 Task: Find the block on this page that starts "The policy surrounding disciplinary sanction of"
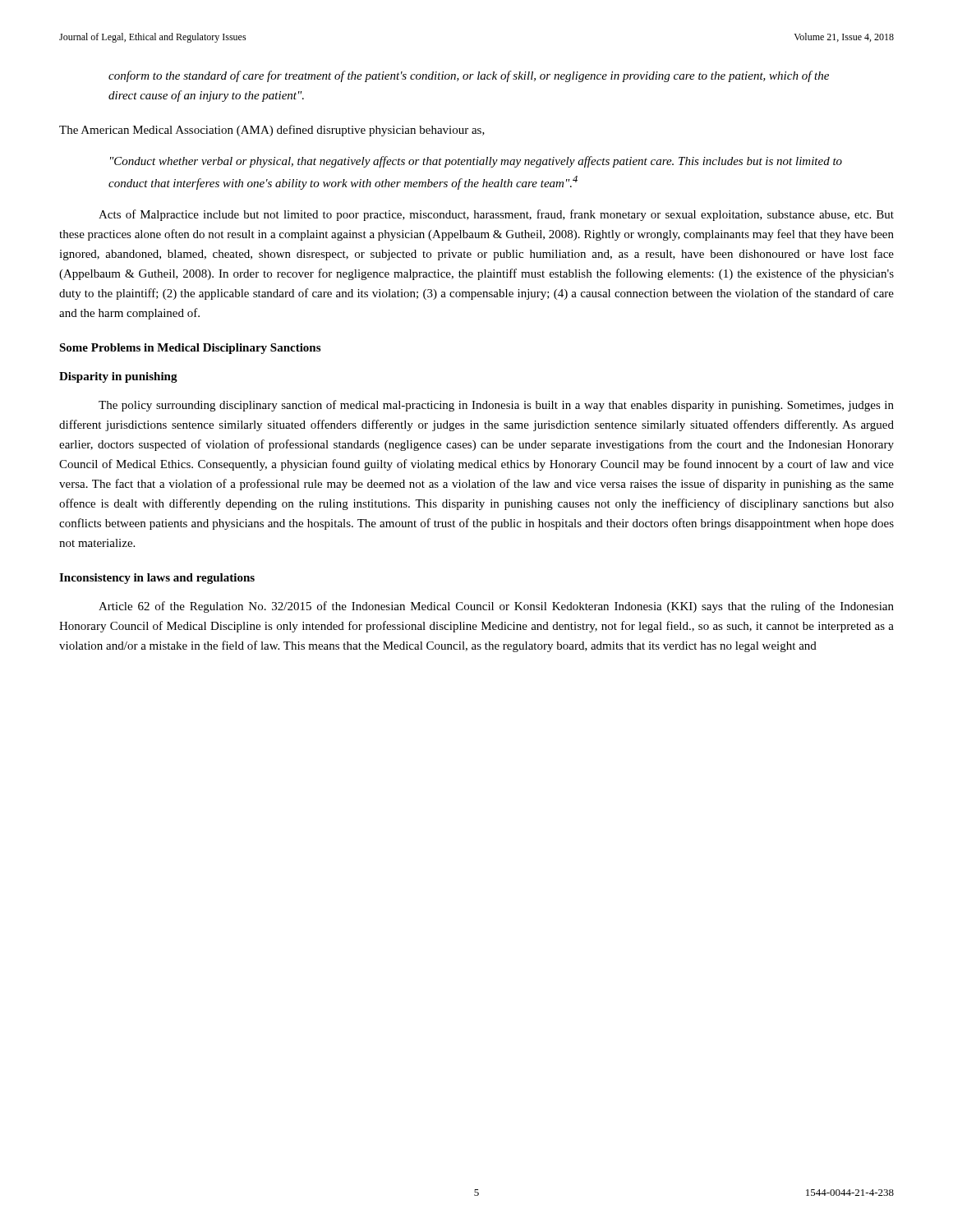coord(476,474)
